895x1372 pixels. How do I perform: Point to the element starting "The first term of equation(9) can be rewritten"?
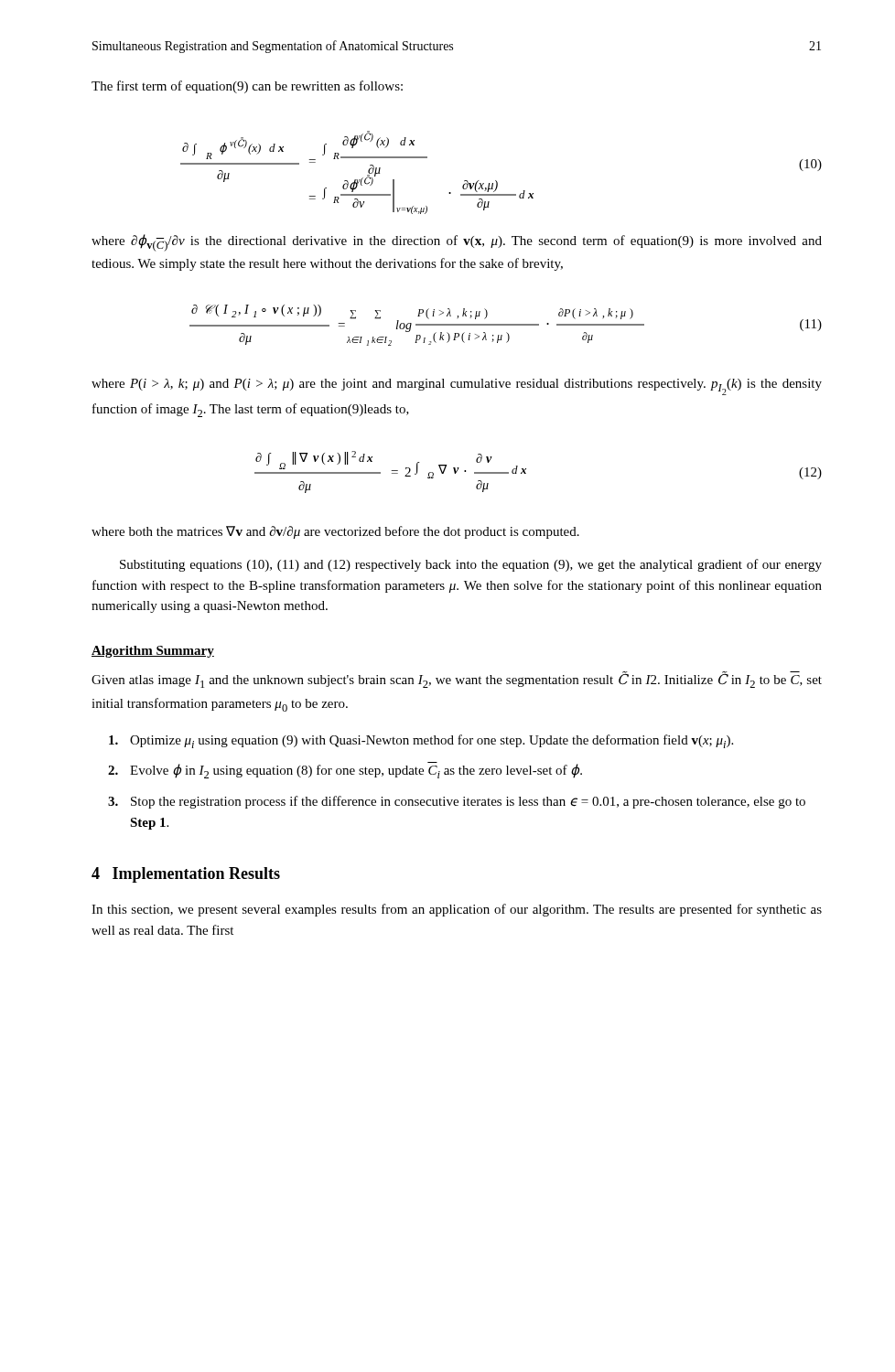pos(248,86)
